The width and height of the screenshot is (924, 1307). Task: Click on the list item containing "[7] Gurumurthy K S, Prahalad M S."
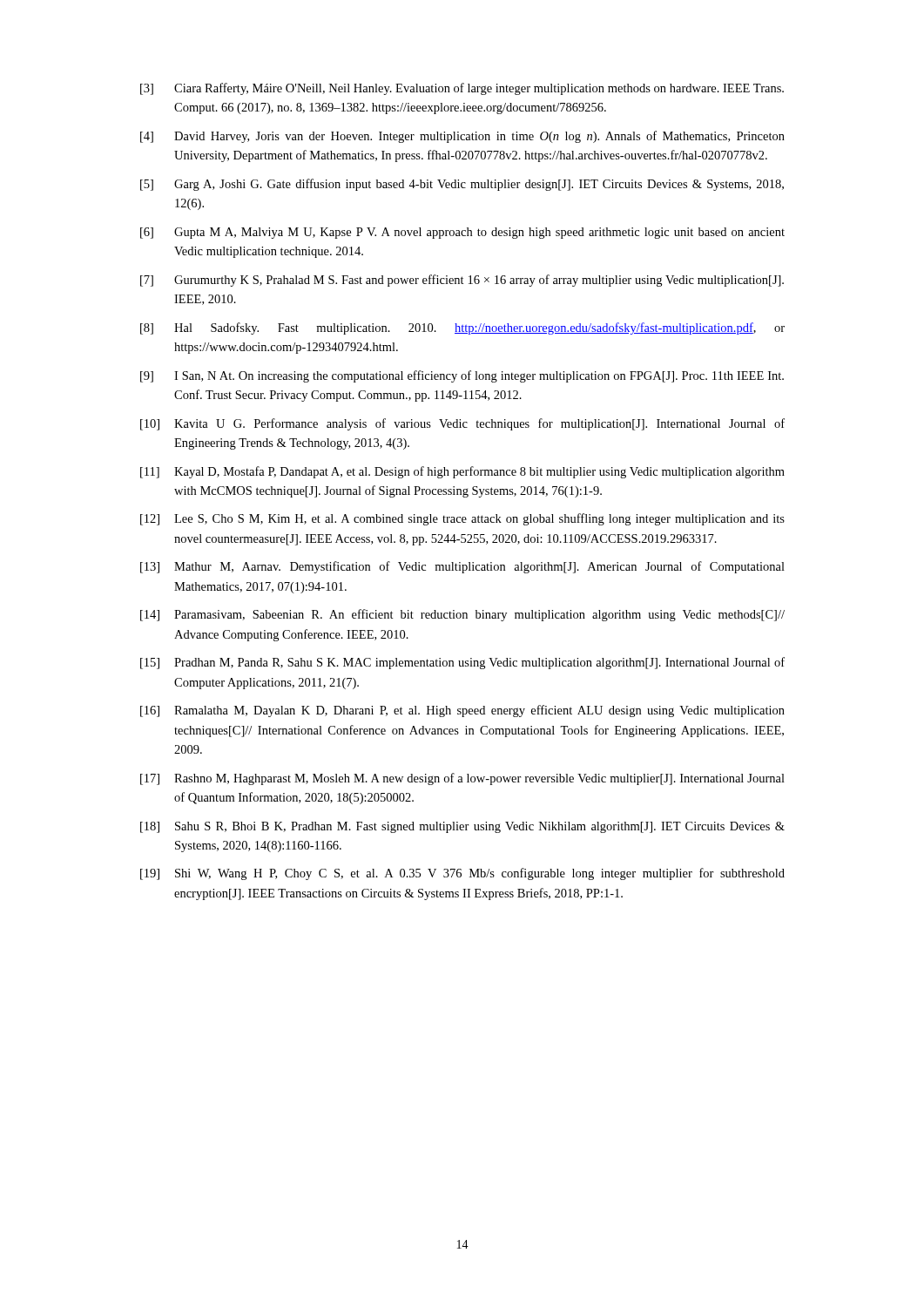462,290
